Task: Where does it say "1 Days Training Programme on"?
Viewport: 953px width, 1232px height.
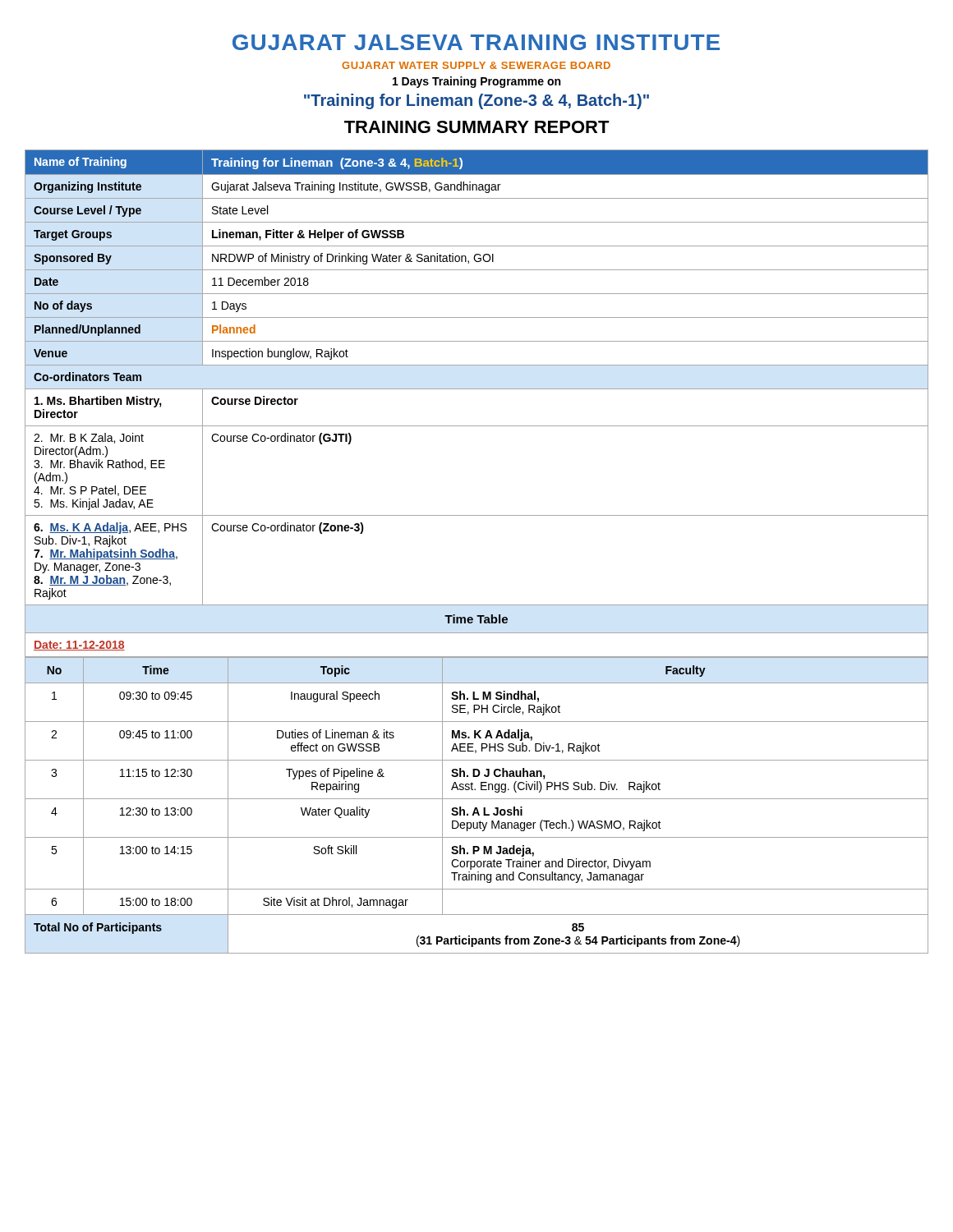Action: (x=476, y=81)
